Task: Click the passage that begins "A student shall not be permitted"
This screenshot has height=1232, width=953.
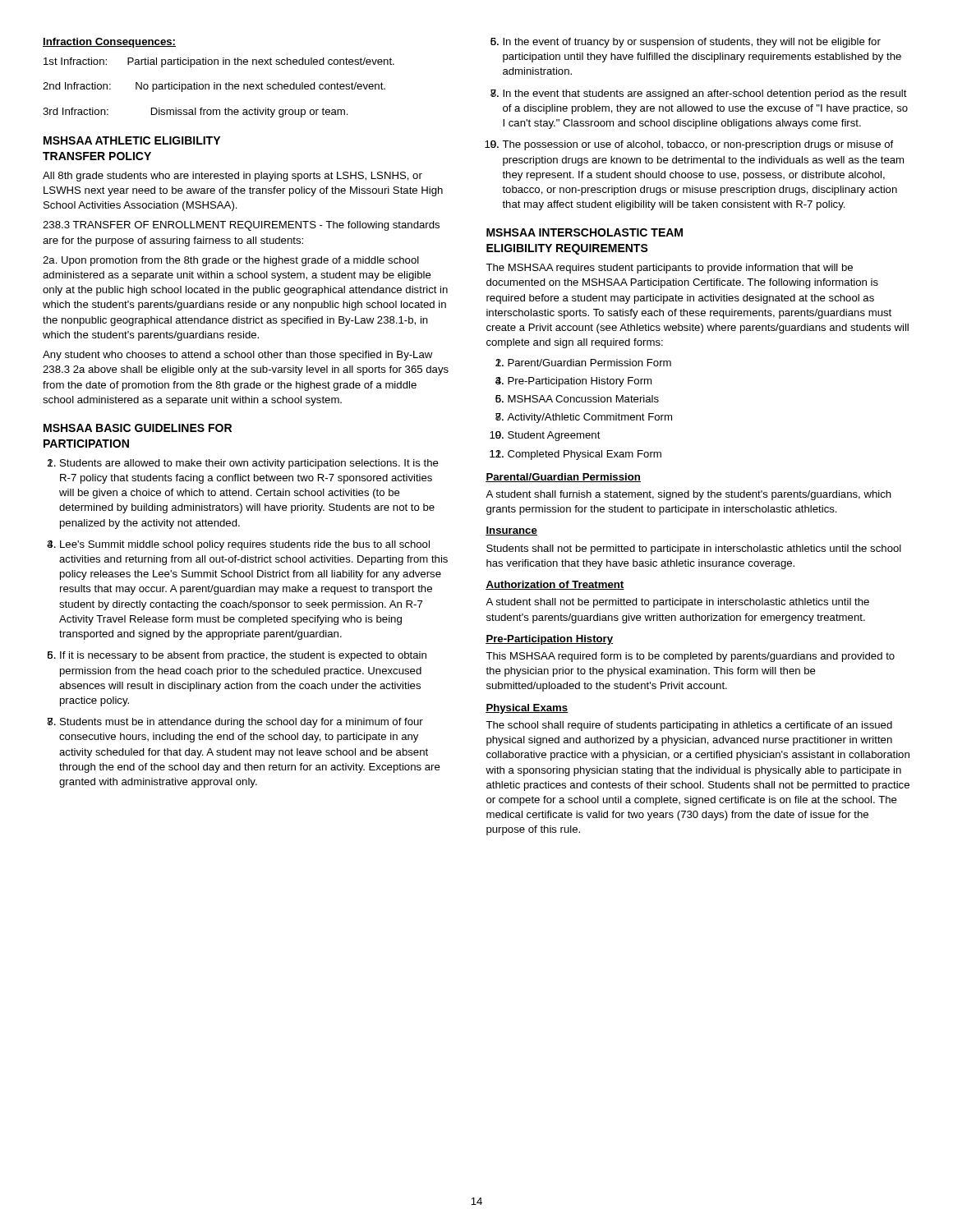Action: (678, 609)
